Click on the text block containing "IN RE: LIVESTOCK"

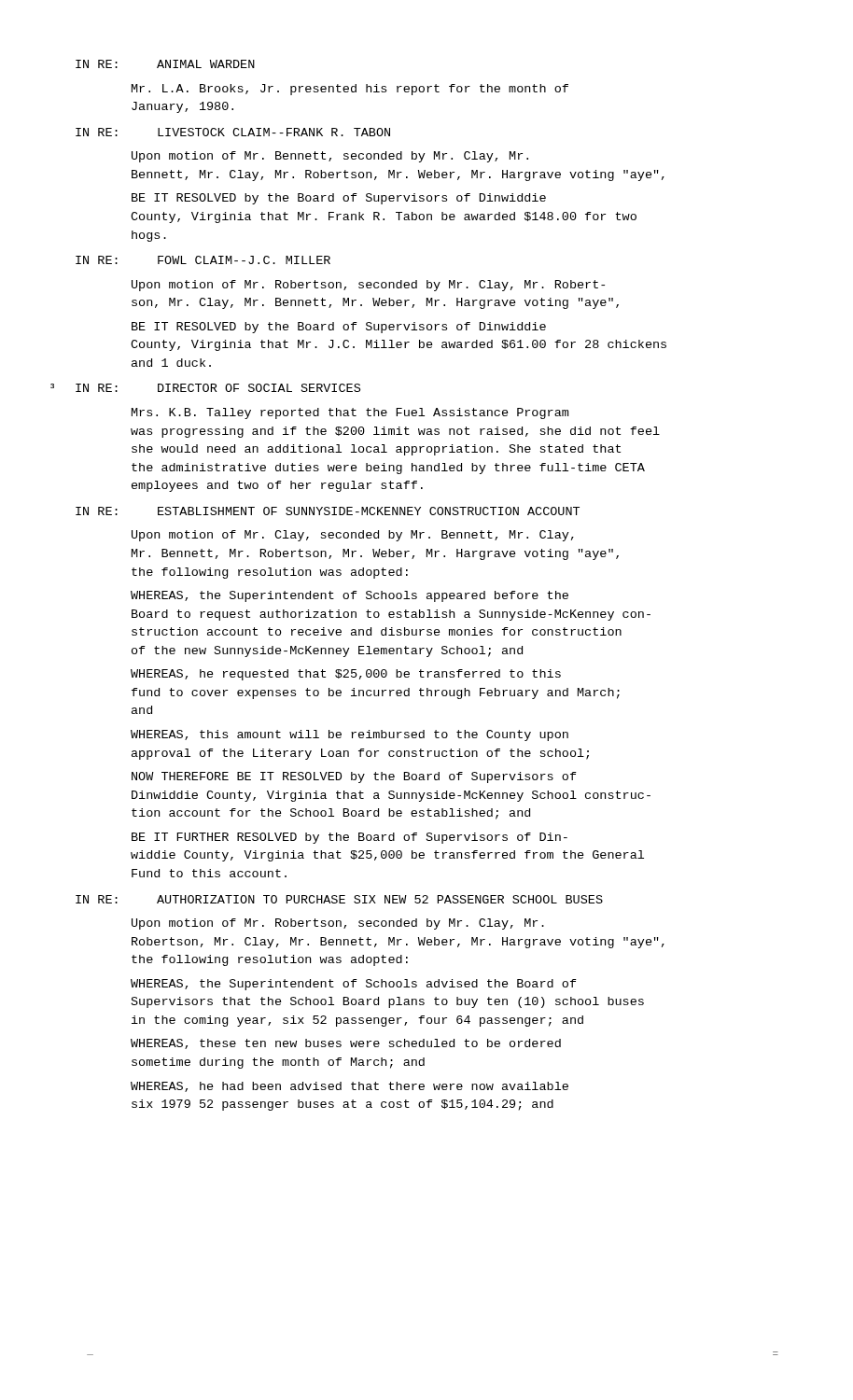tap(233, 133)
